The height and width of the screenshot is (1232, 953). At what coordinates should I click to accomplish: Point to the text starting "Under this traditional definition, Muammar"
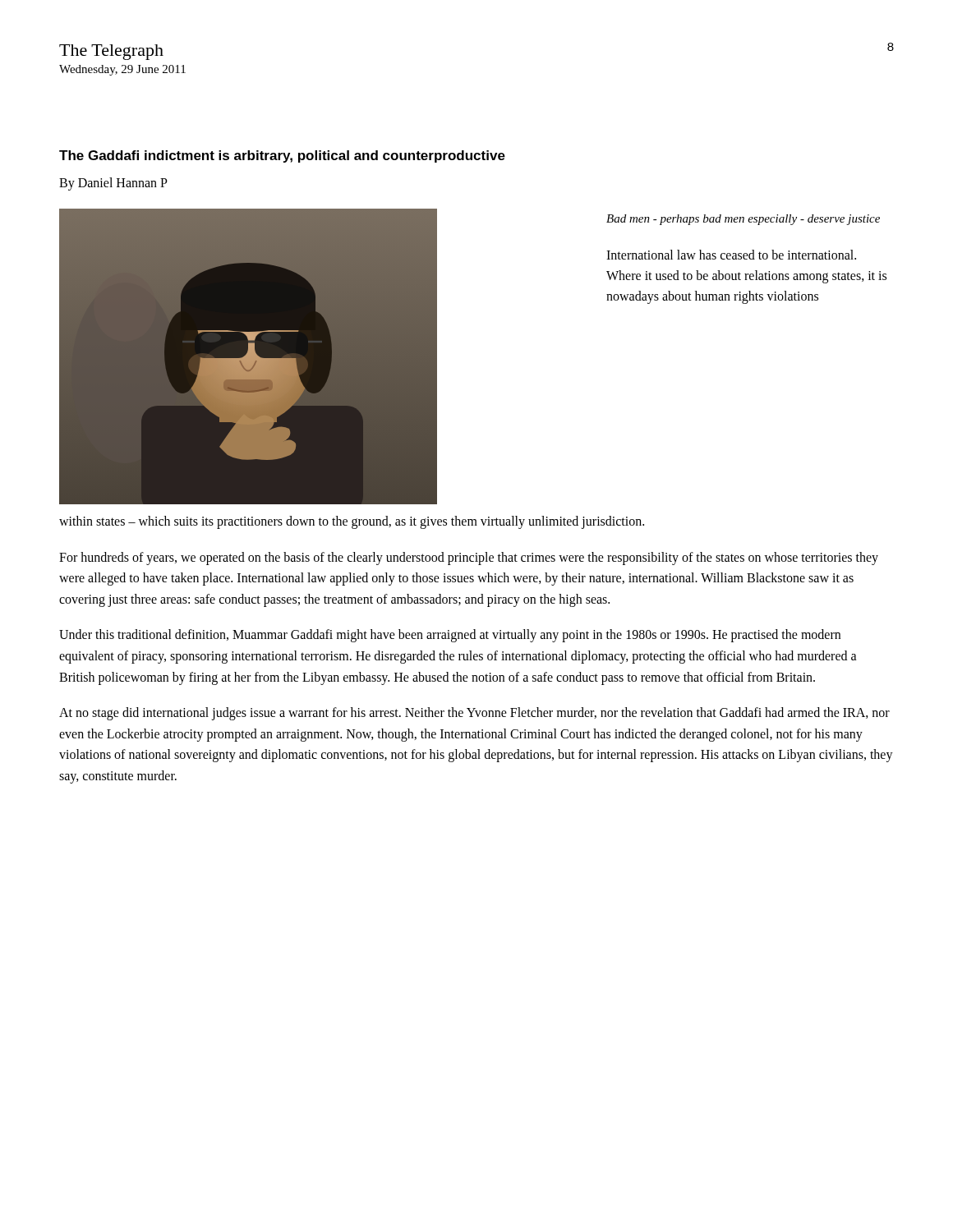[x=458, y=656]
